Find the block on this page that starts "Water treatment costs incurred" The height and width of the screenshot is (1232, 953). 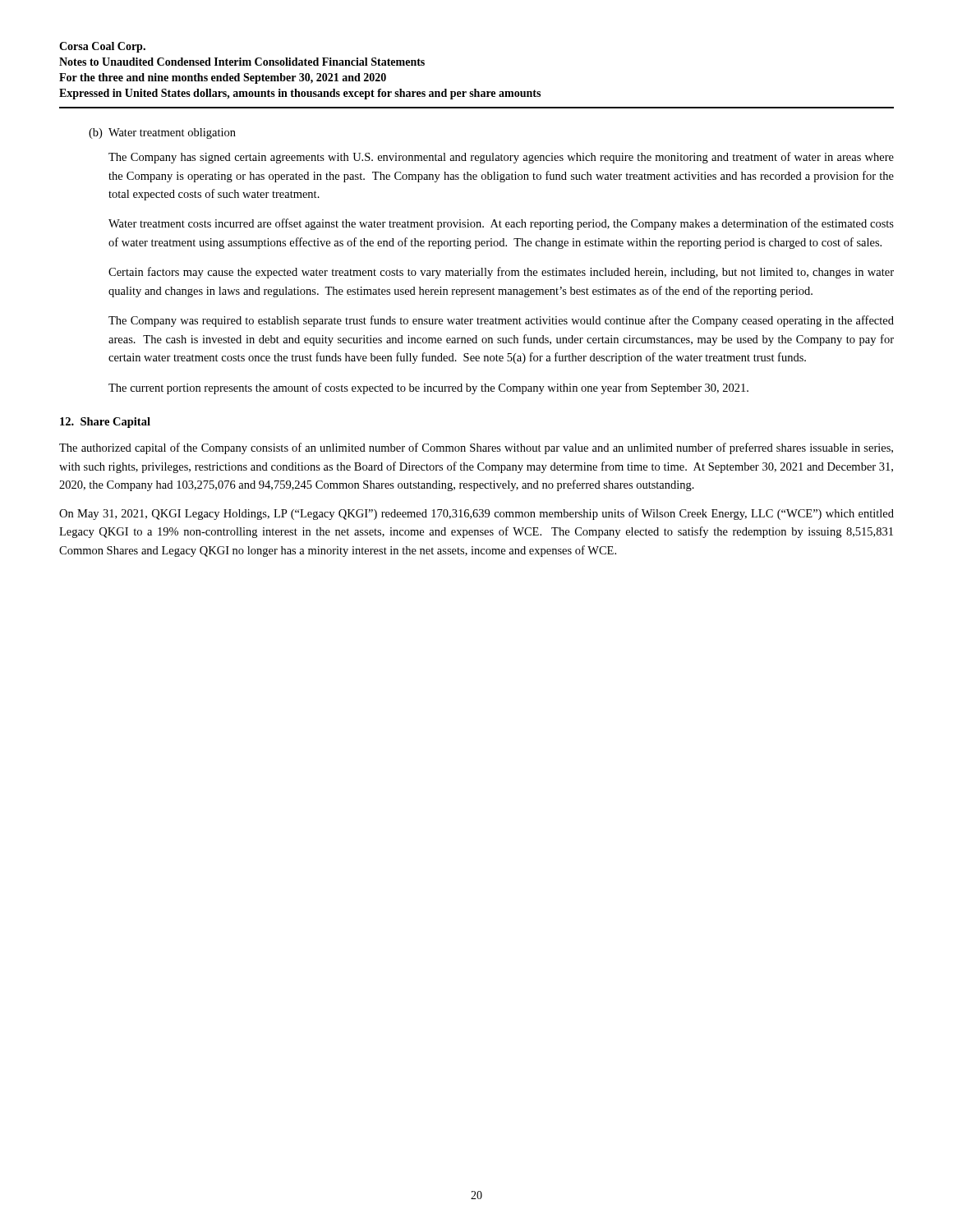point(501,233)
